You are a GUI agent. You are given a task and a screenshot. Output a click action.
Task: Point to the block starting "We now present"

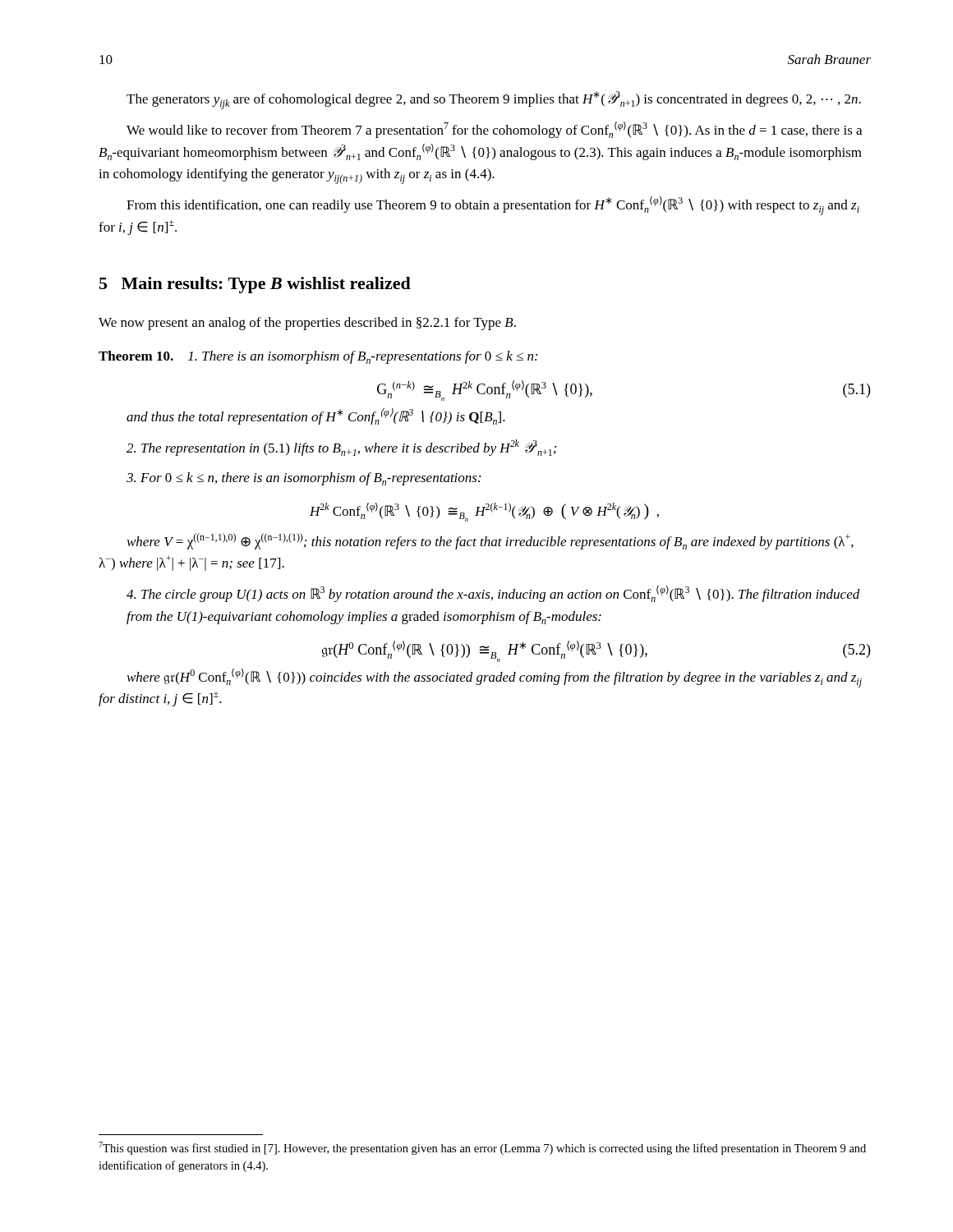click(x=485, y=323)
